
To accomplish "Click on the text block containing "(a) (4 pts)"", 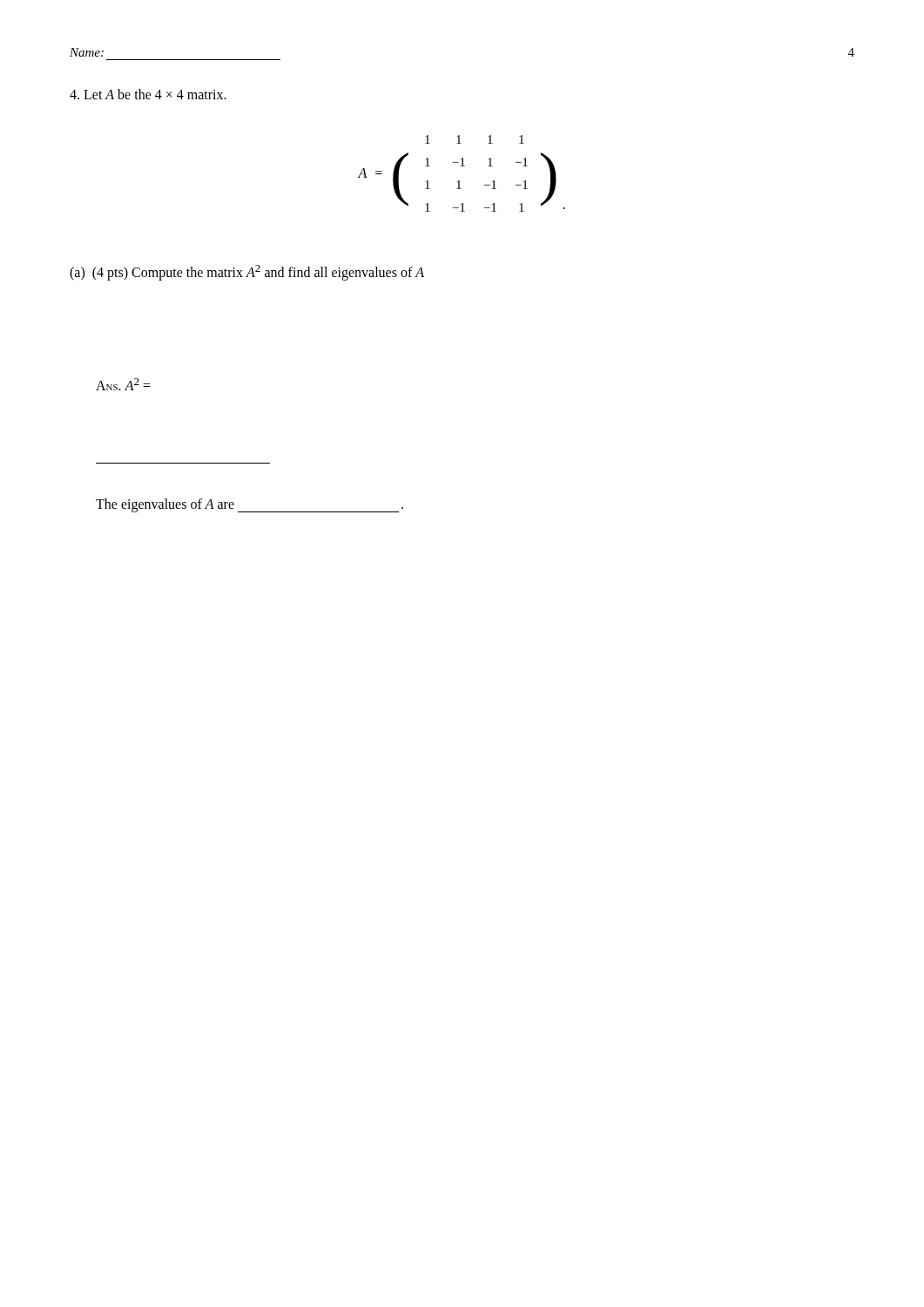I will [x=247, y=271].
